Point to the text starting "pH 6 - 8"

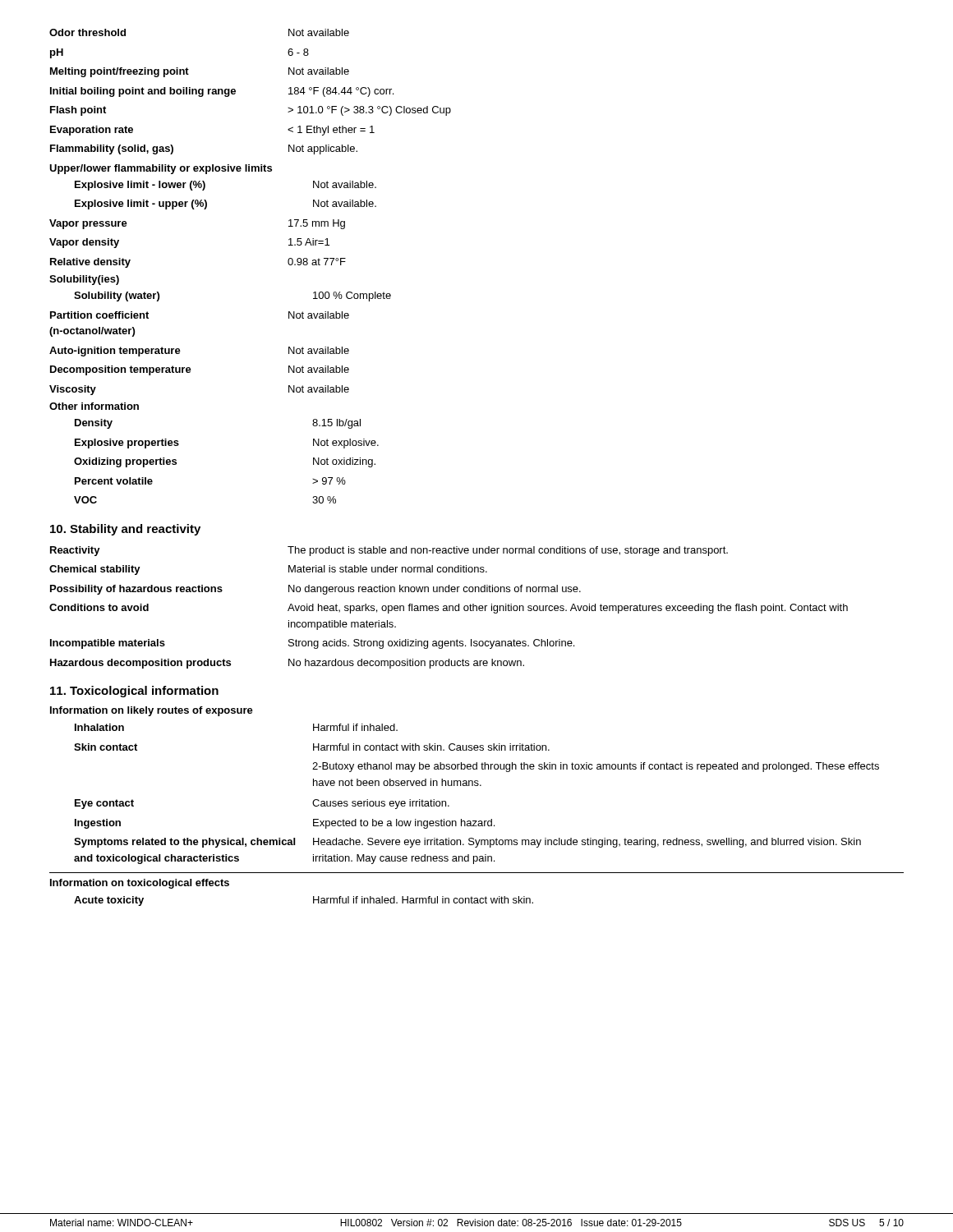click(60, 52)
